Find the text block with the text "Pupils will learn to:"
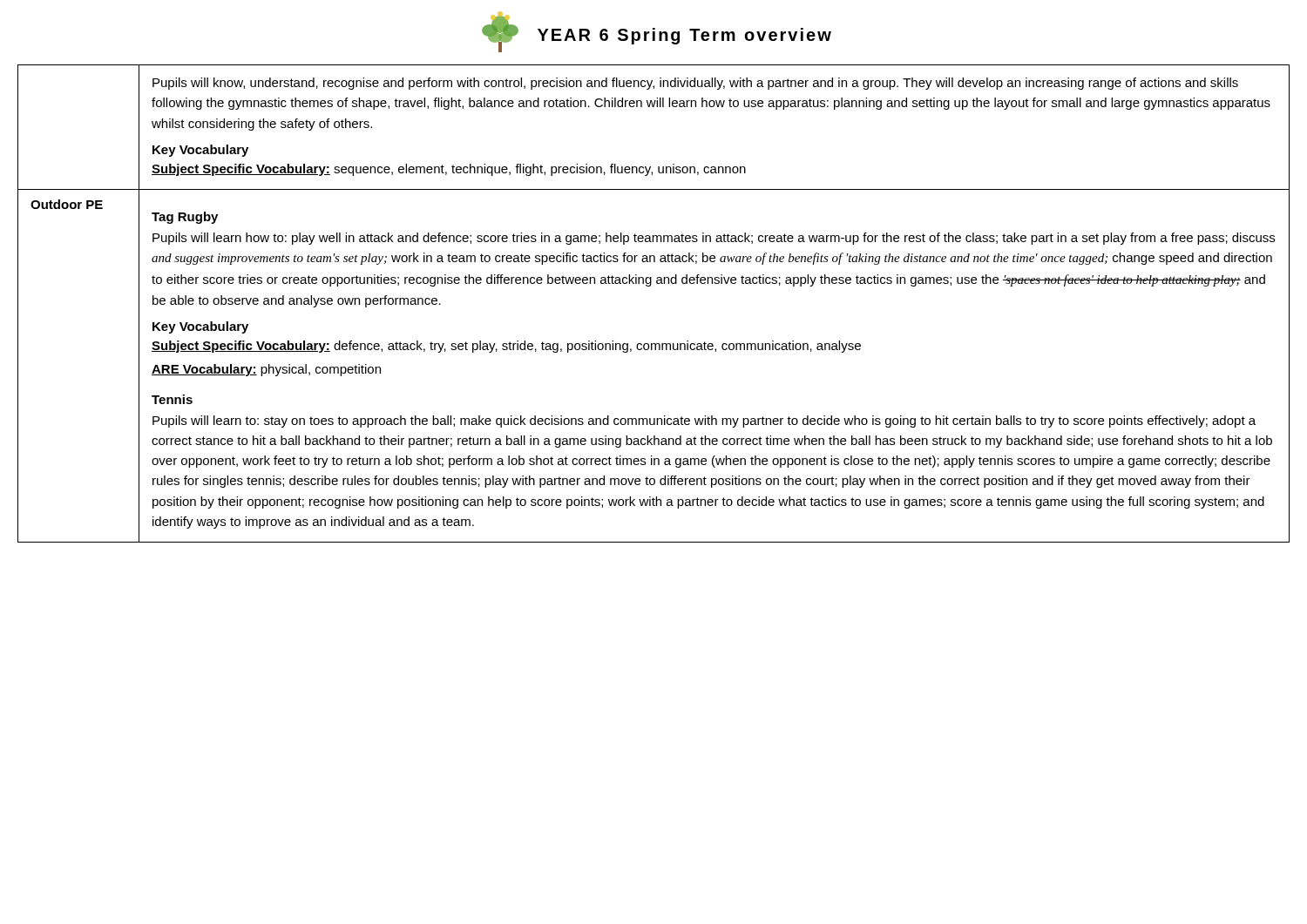Image resolution: width=1307 pixels, height=924 pixels. [712, 470]
